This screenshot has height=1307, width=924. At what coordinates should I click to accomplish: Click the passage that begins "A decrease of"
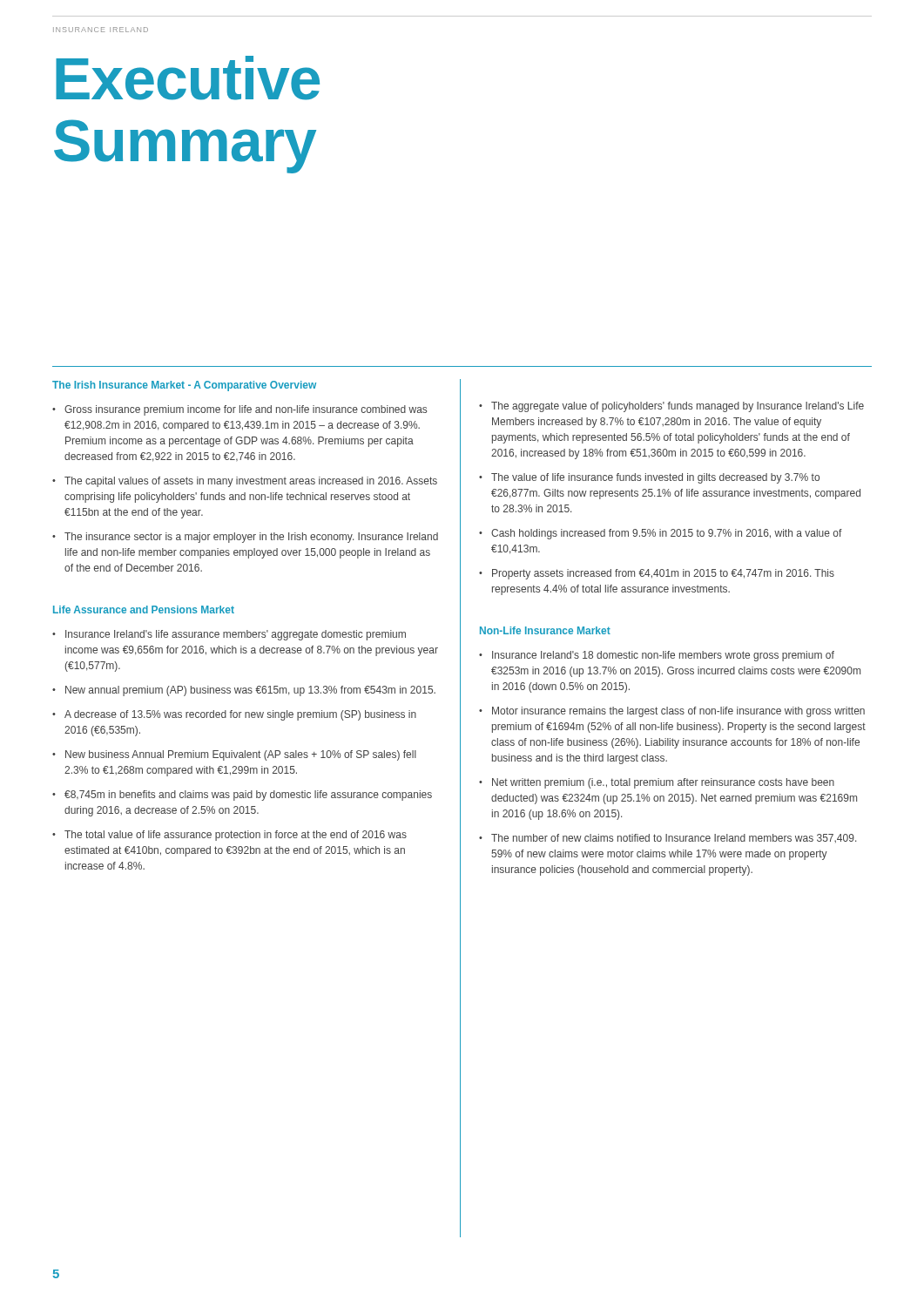pyautogui.click(x=240, y=722)
